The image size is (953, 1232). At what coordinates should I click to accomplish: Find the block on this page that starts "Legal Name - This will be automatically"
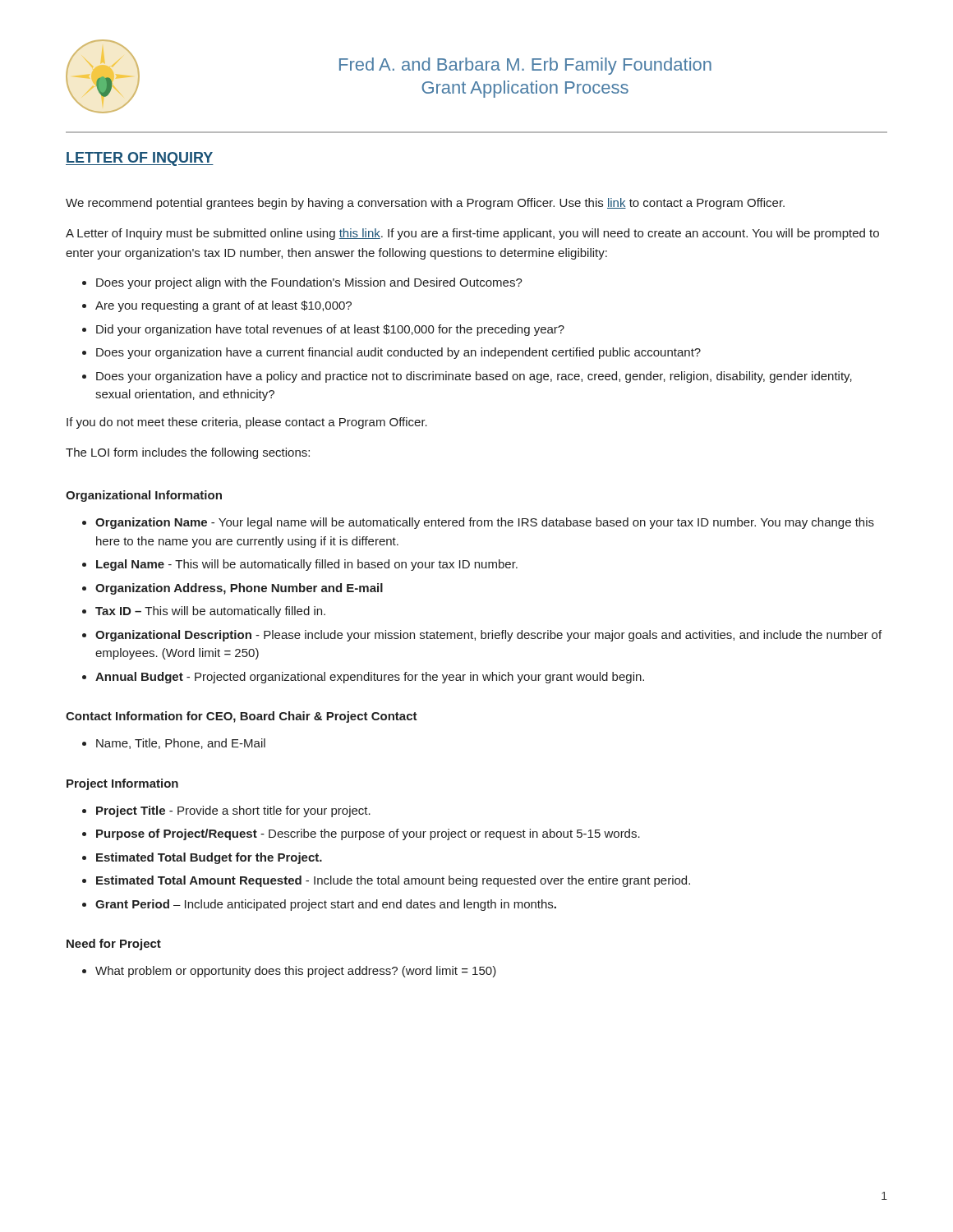(x=307, y=564)
